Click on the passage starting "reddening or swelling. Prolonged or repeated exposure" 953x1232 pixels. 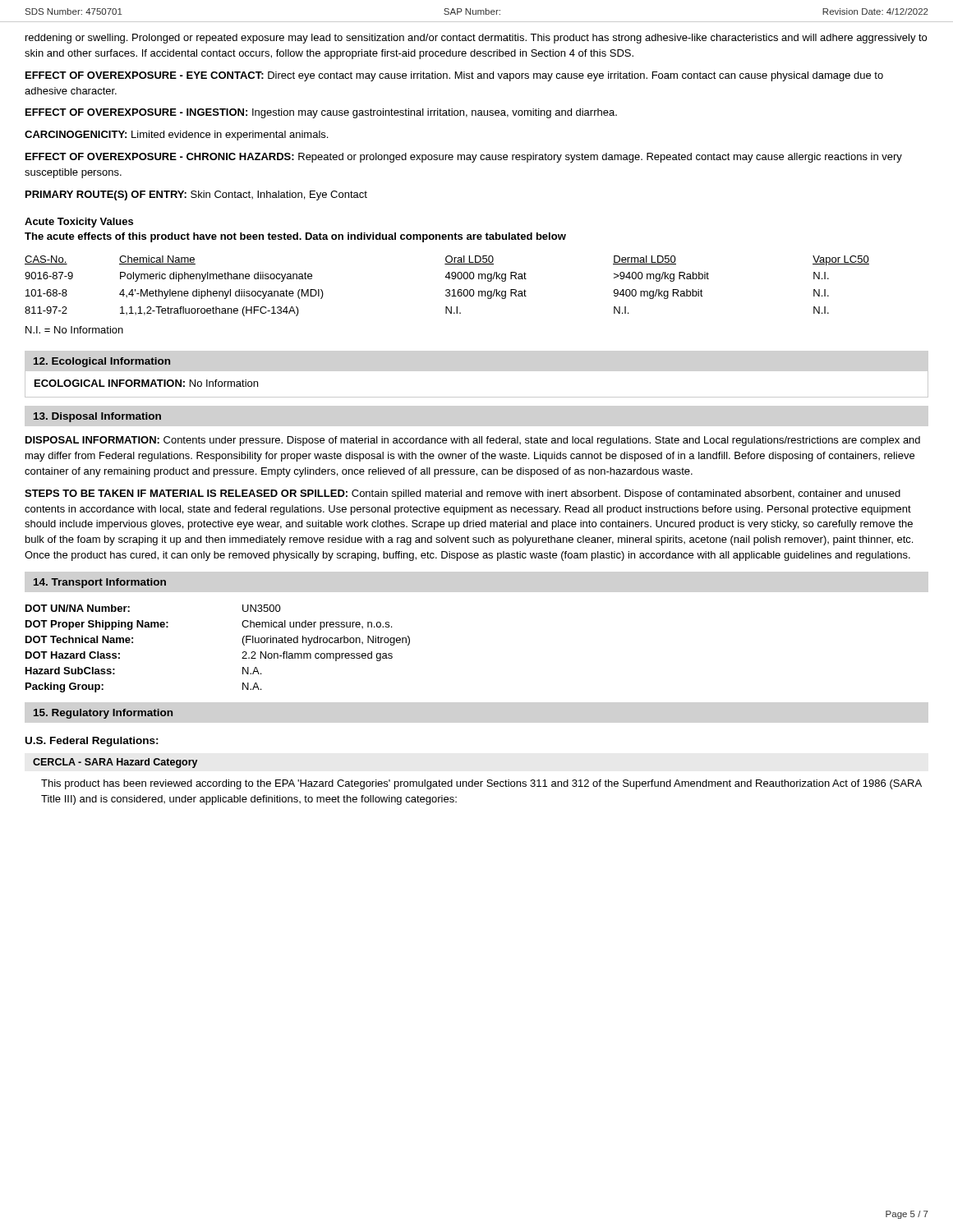476,45
